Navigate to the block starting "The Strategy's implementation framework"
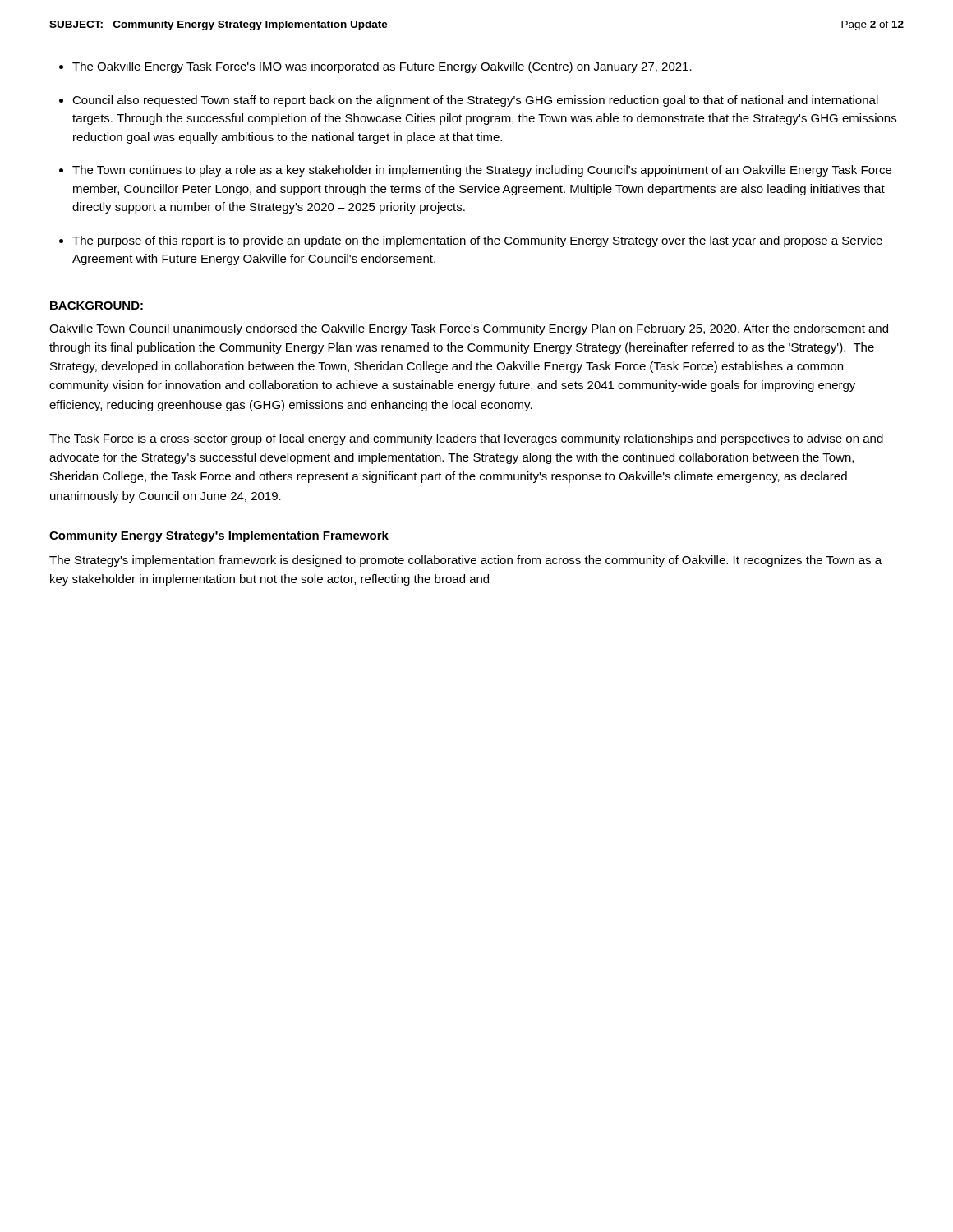Screen dimensions: 1232x953 [465, 569]
